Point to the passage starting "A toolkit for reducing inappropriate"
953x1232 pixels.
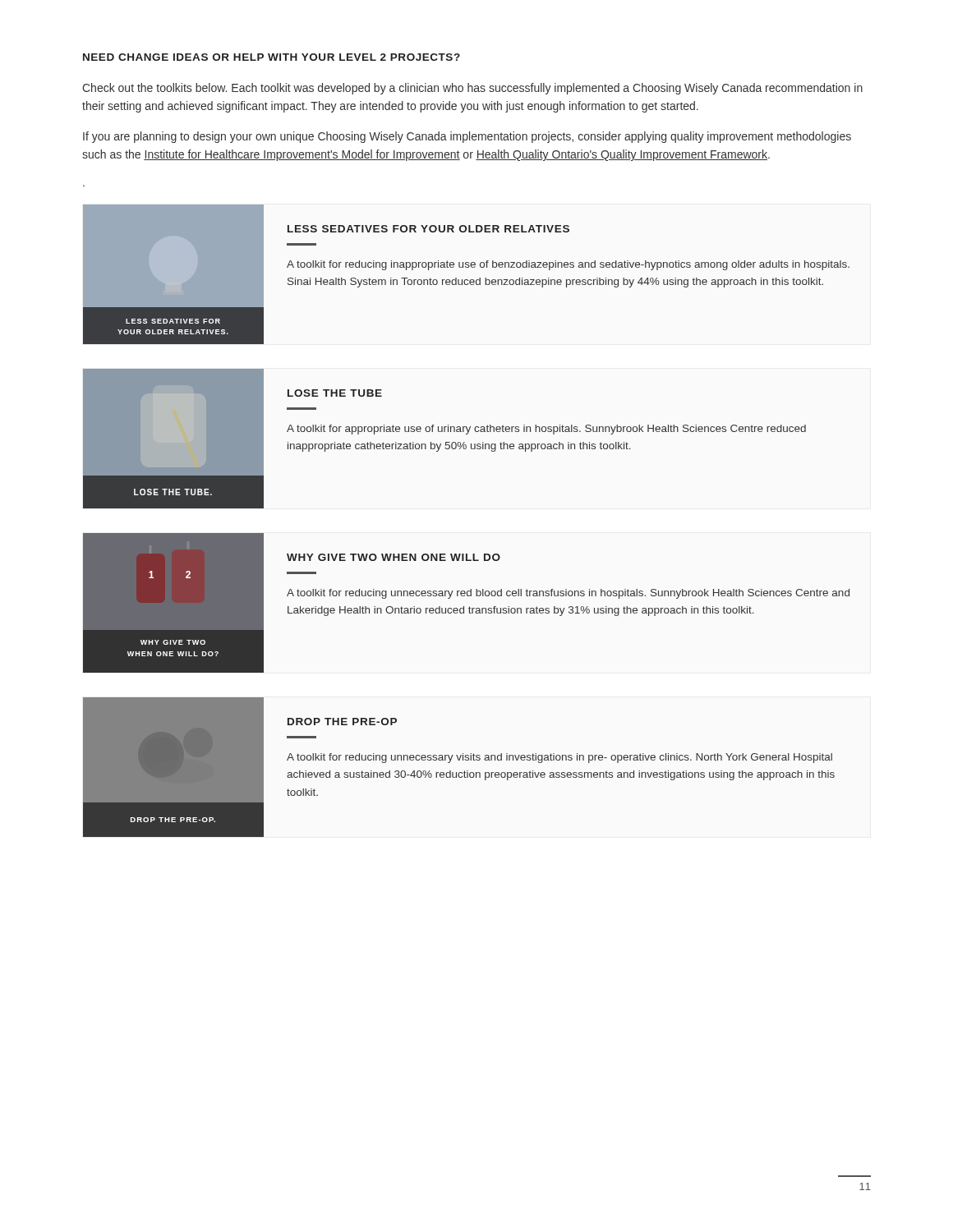(569, 273)
